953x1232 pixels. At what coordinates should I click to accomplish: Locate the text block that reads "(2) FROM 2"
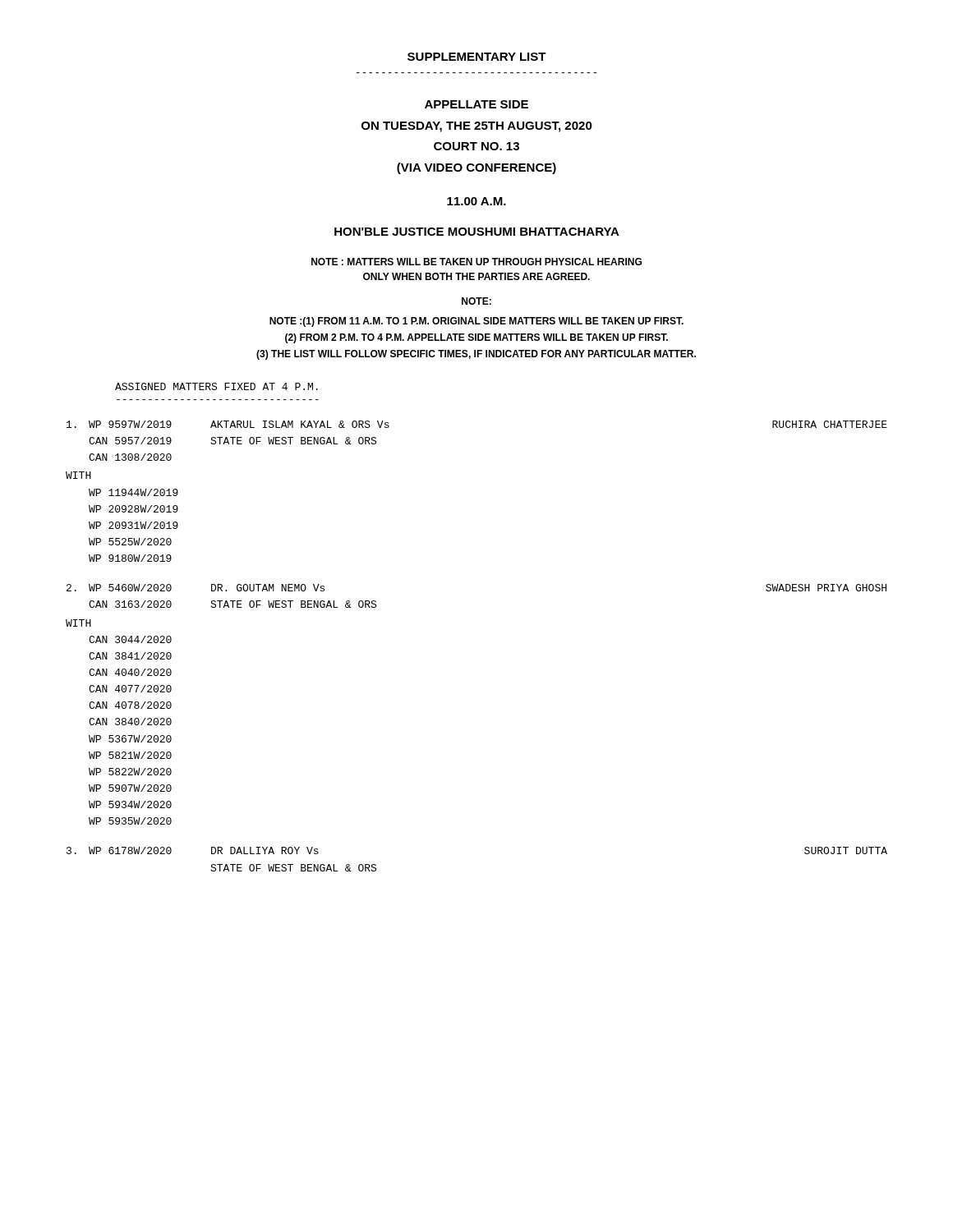[x=476, y=338]
